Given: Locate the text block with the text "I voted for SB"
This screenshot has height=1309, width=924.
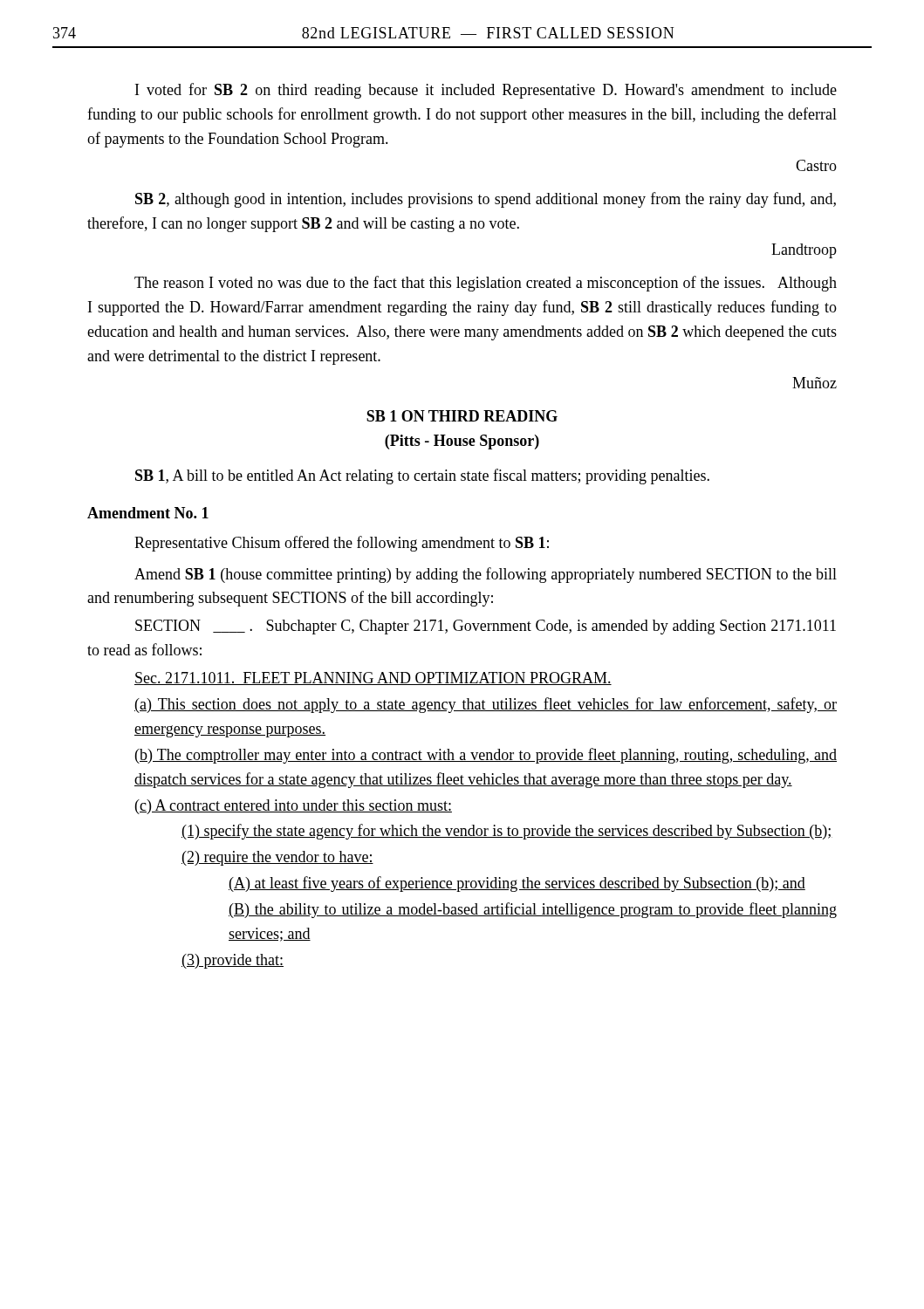Looking at the screenshot, I should click(462, 115).
